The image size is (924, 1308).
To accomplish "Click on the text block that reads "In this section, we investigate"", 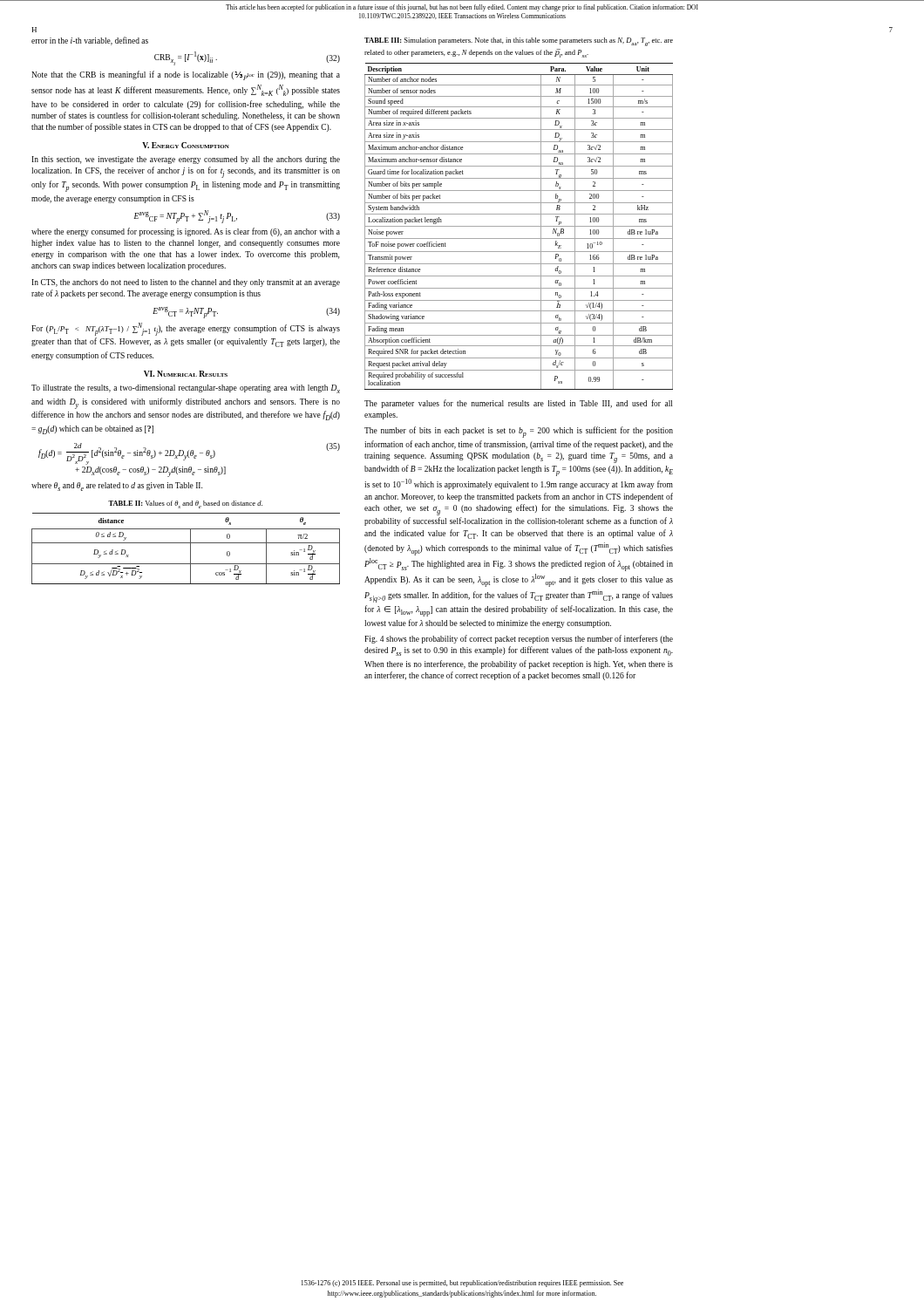I will [x=186, y=179].
